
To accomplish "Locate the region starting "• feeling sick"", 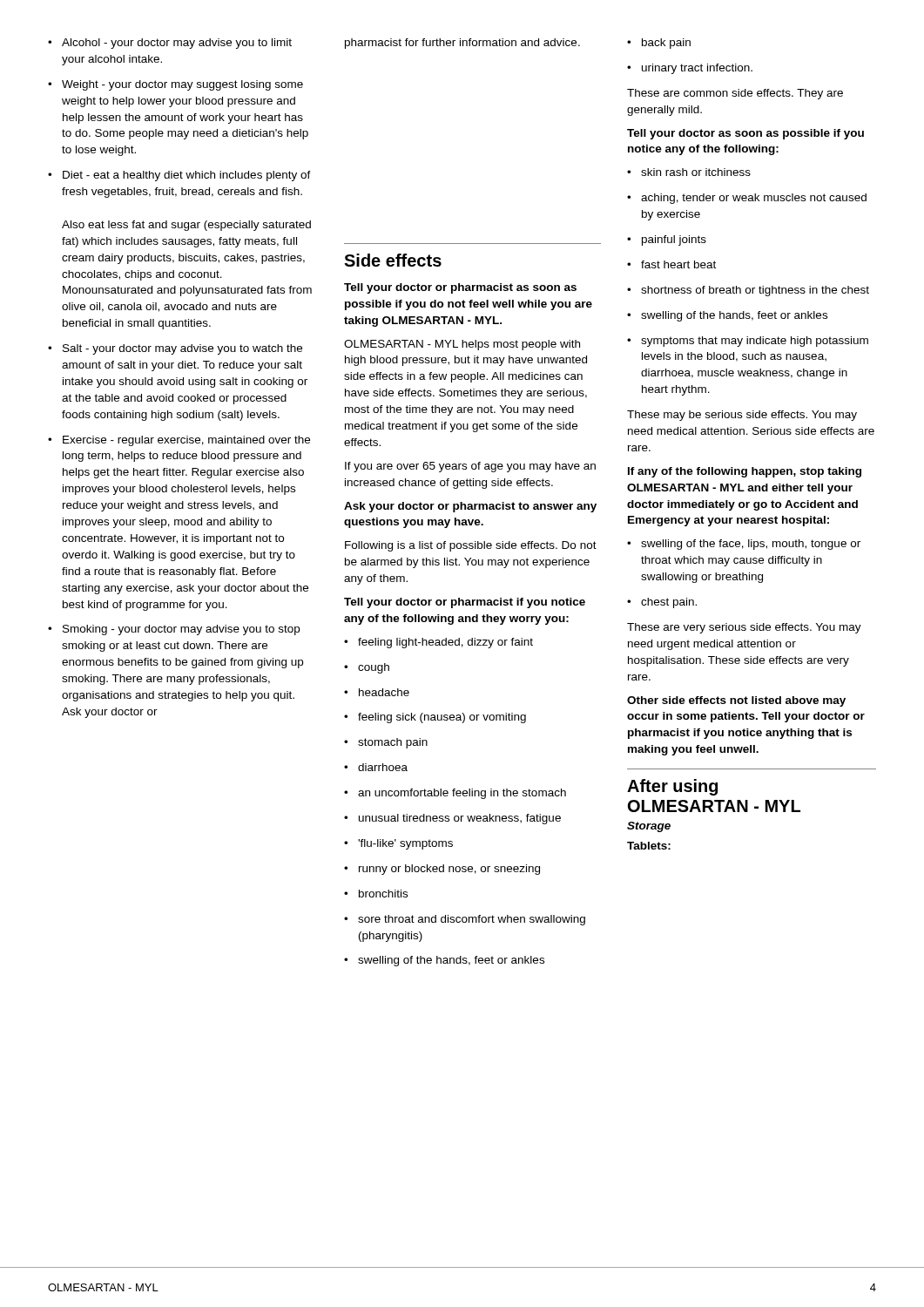I will (x=472, y=718).
